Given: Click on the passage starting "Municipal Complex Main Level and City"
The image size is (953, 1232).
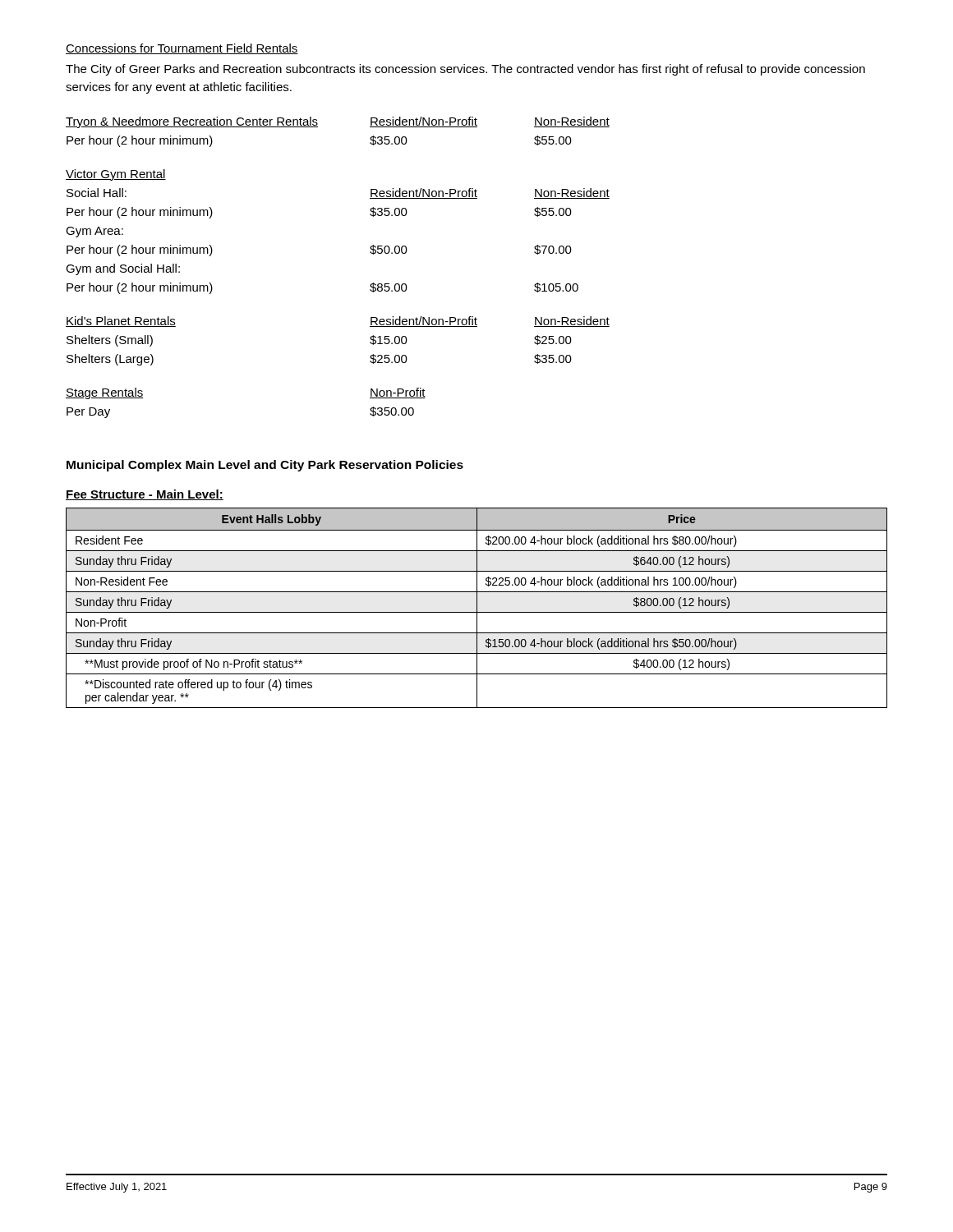Looking at the screenshot, I should 265,464.
